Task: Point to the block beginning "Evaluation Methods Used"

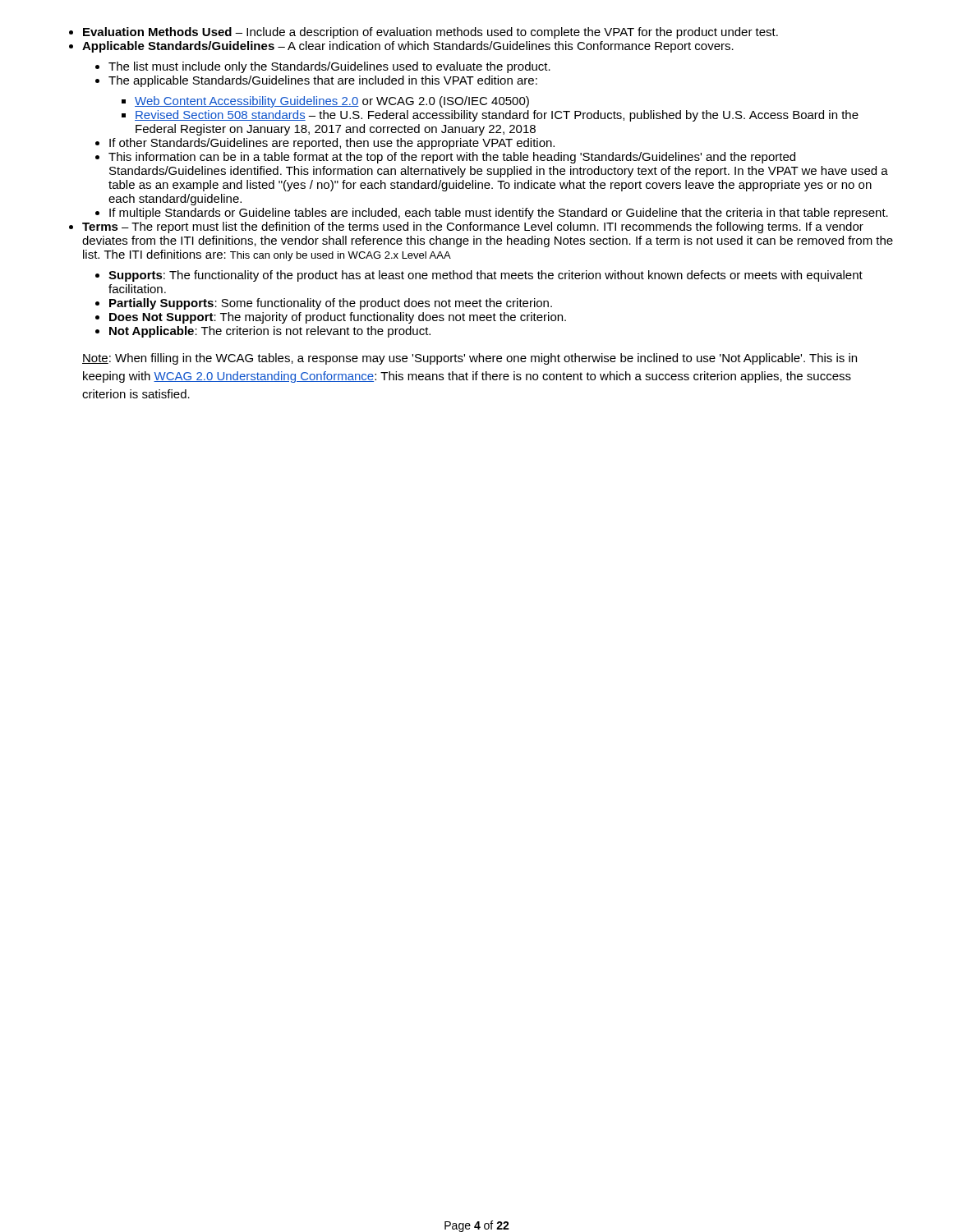Action: [489, 32]
